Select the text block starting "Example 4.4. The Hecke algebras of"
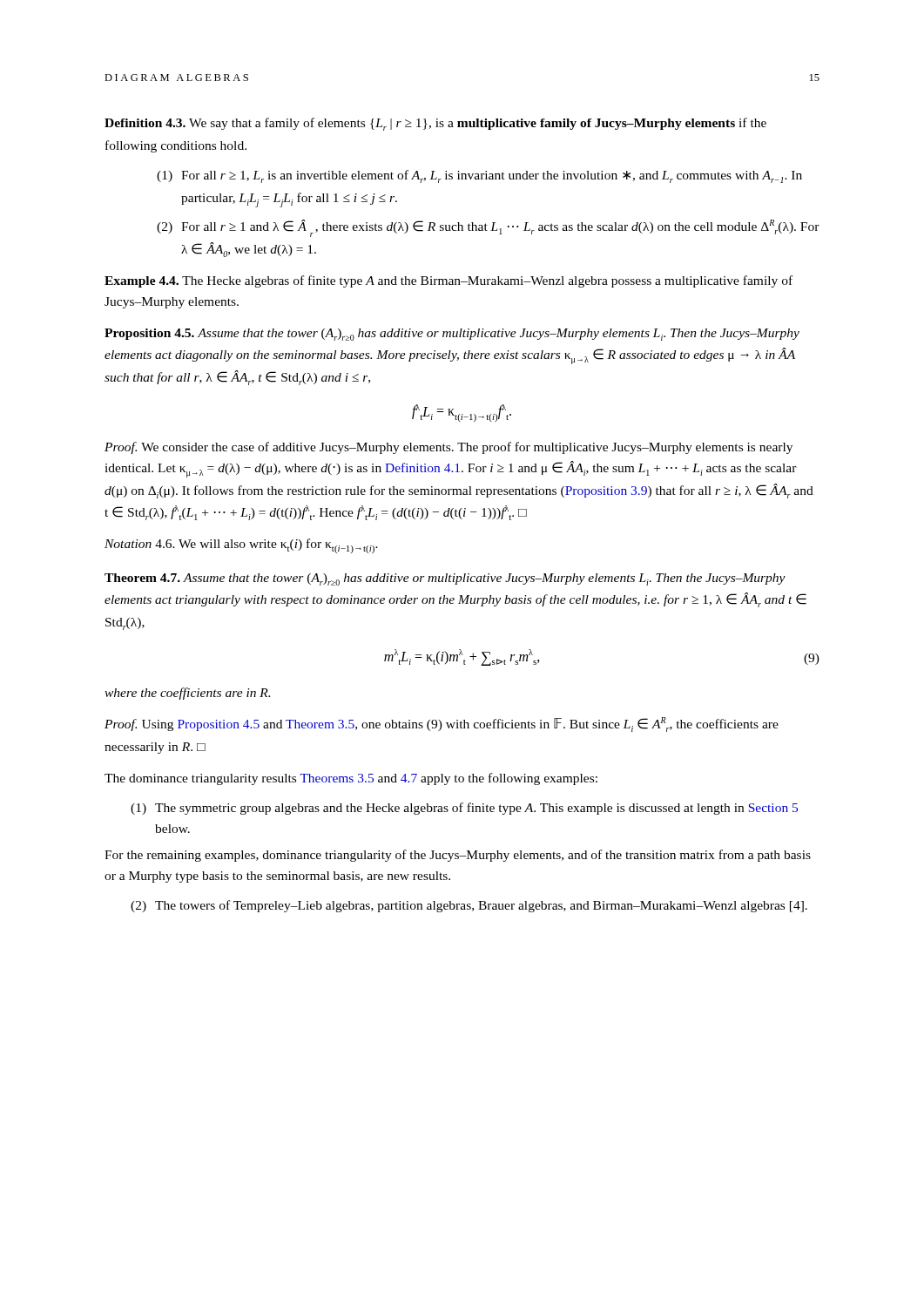 click(x=449, y=290)
